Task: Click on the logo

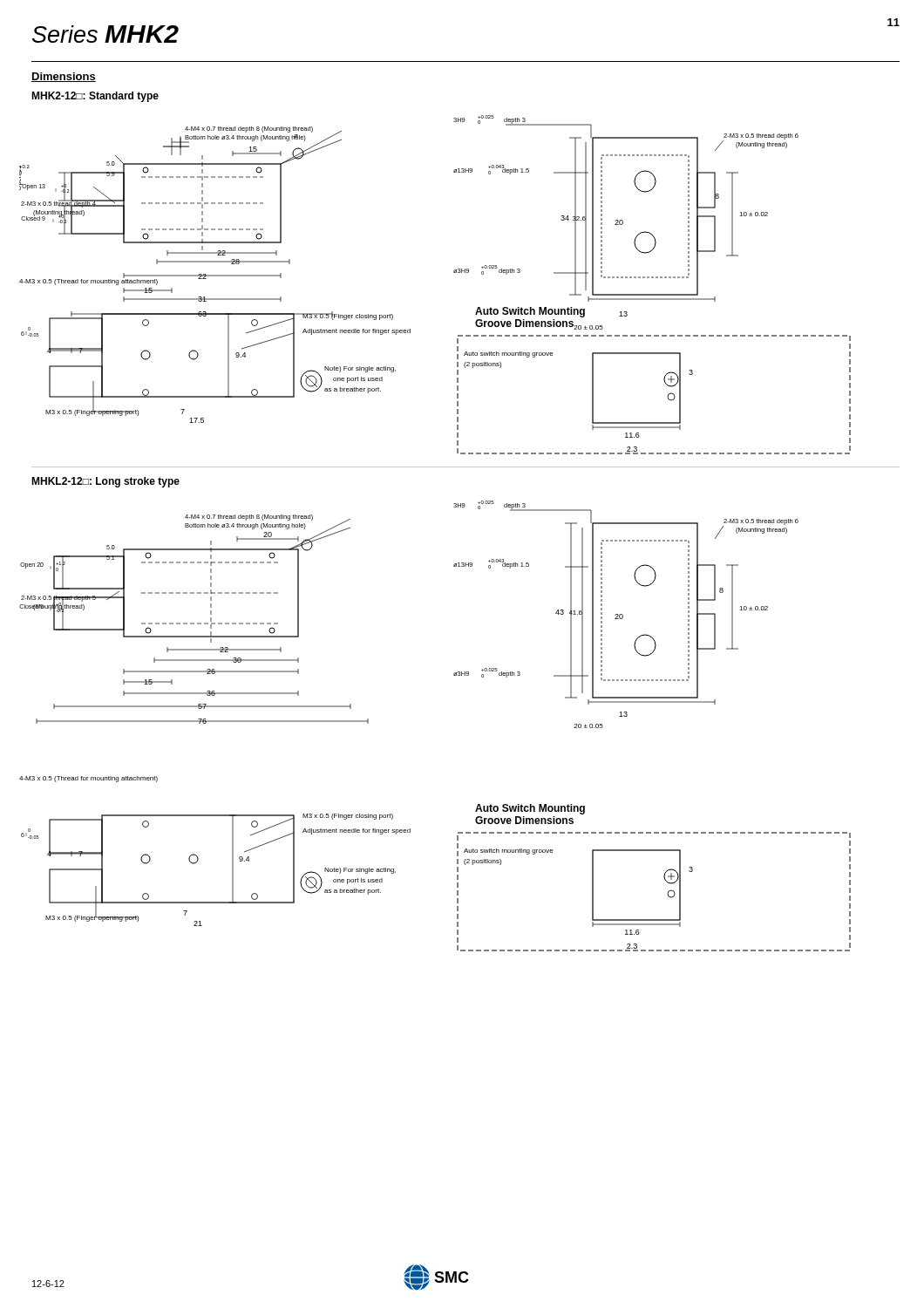Action: [462, 1277]
